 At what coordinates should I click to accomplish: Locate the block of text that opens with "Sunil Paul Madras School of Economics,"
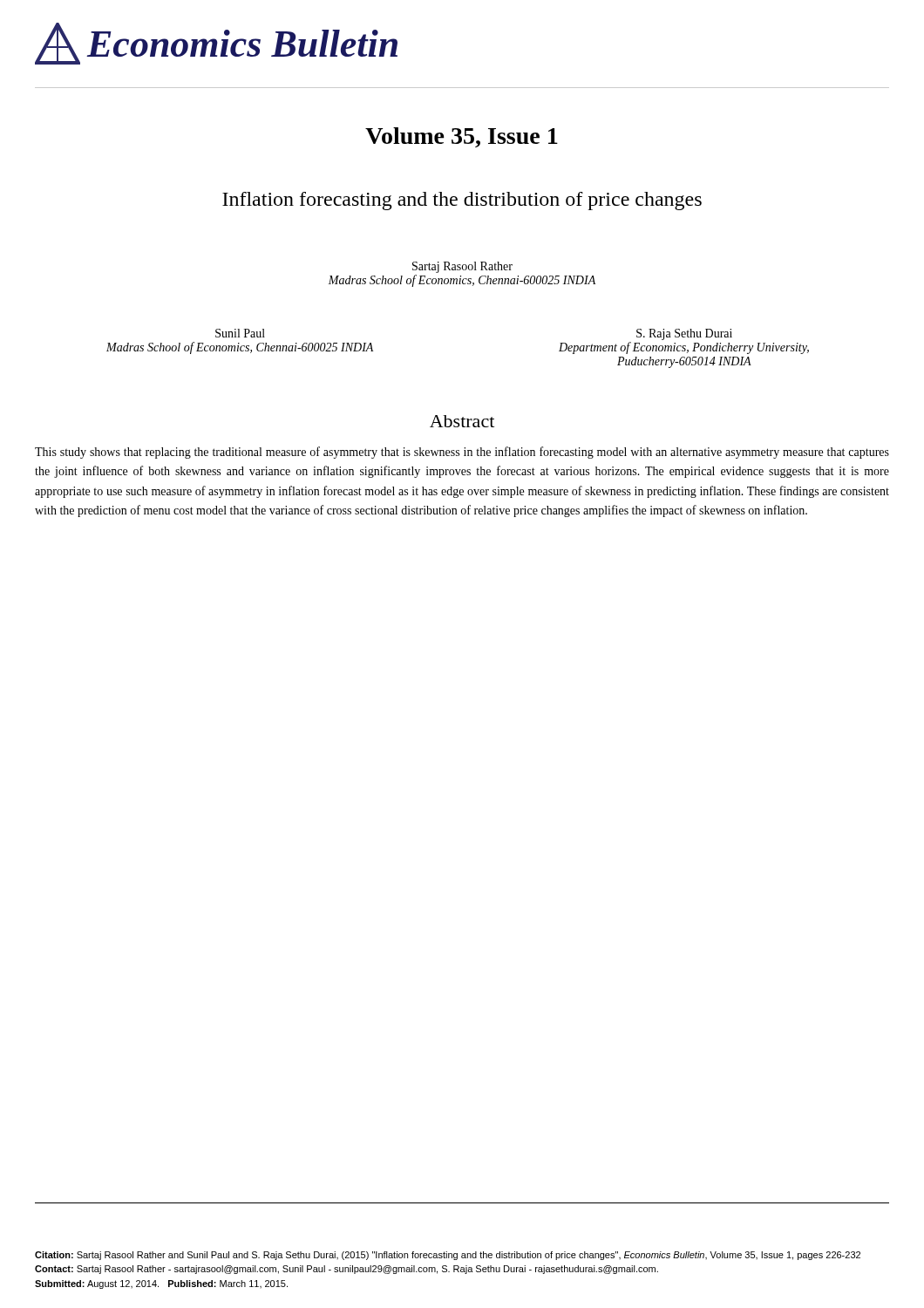pyautogui.click(x=240, y=341)
